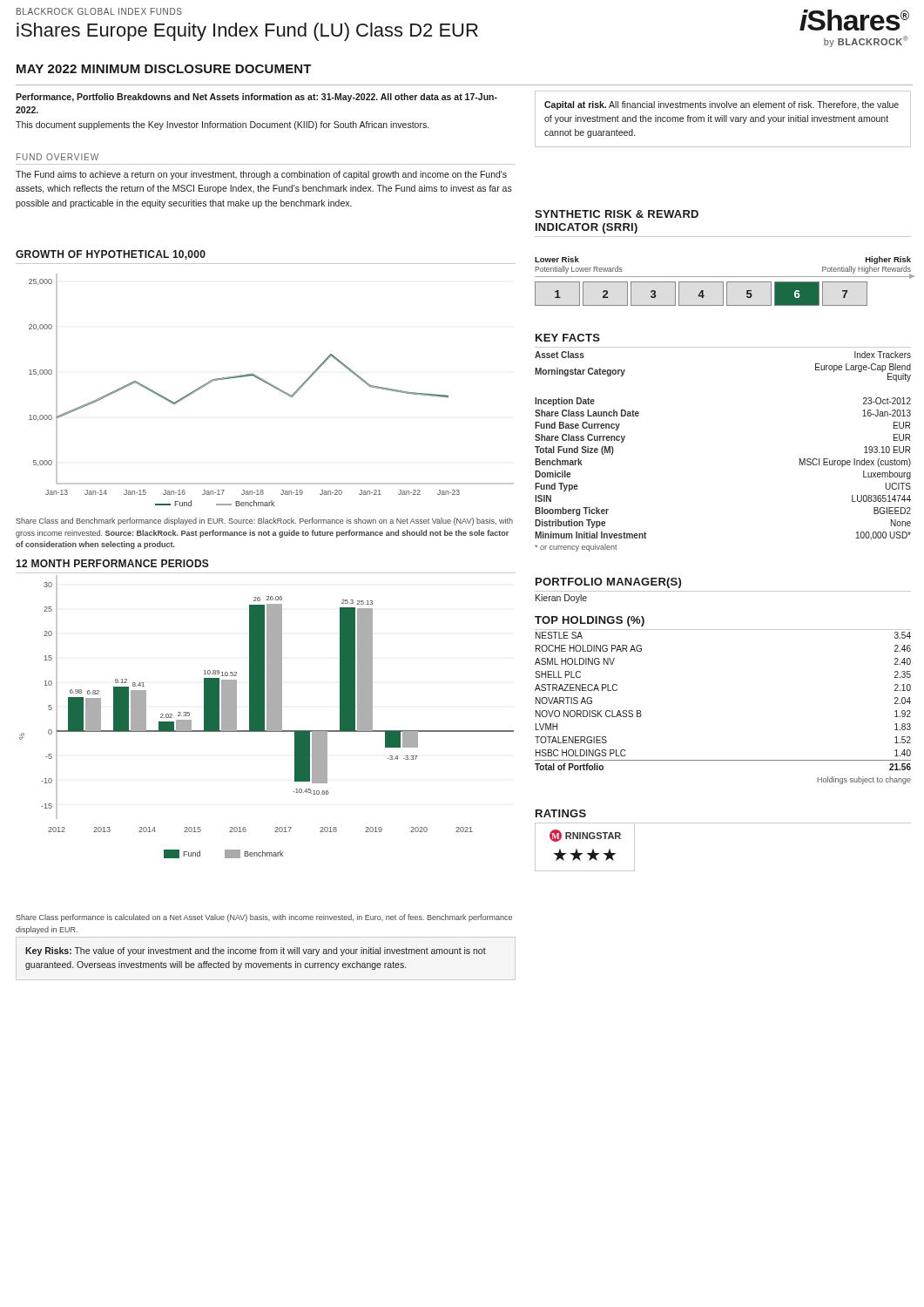Point to the text block starting "iShares Europe Equity Index Fund (LU) Class"
This screenshot has height=1307, width=924.
[247, 30]
